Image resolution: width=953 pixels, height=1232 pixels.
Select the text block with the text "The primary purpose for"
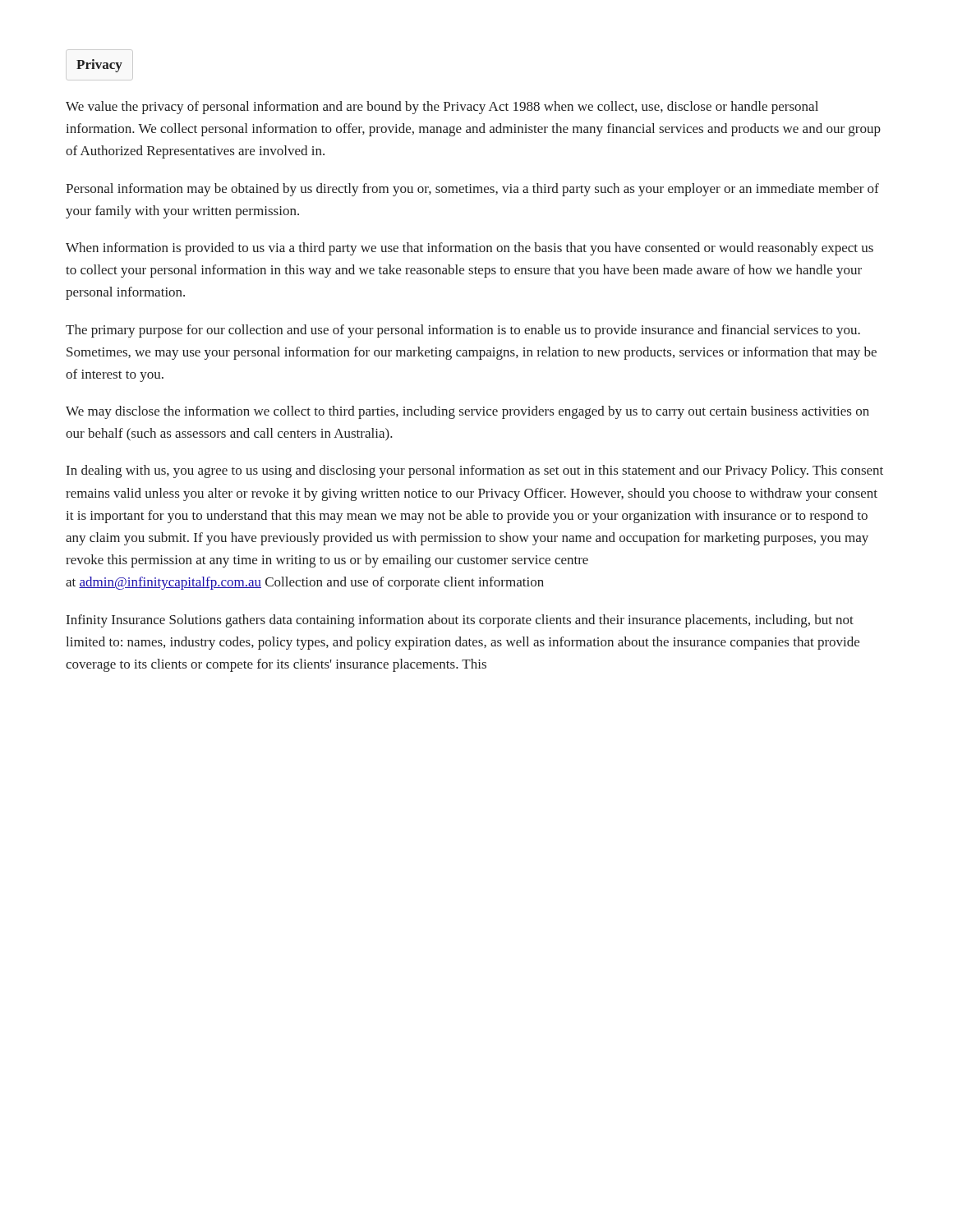(x=471, y=352)
